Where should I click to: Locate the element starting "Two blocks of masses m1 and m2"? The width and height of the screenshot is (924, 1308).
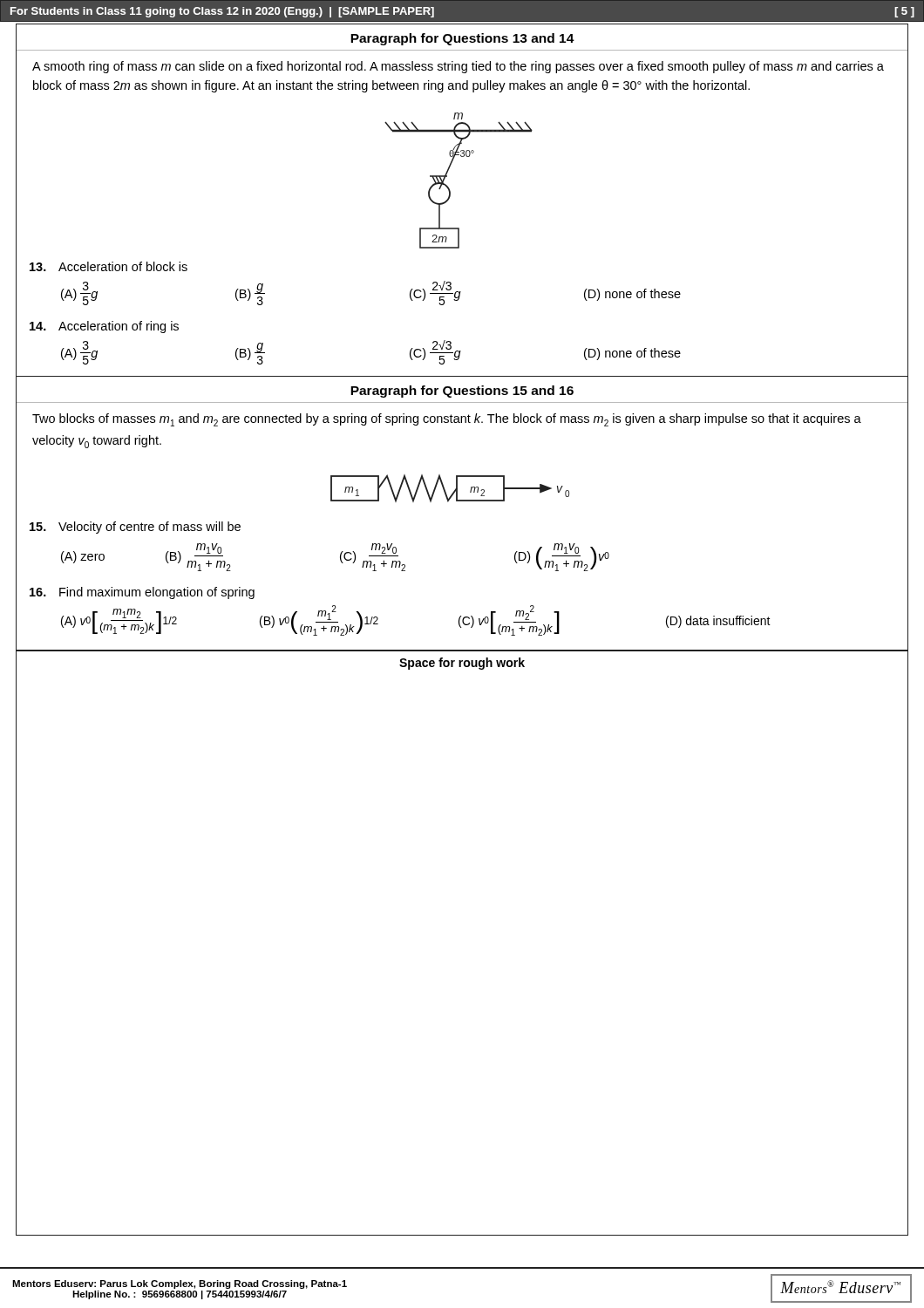[x=447, y=431]
